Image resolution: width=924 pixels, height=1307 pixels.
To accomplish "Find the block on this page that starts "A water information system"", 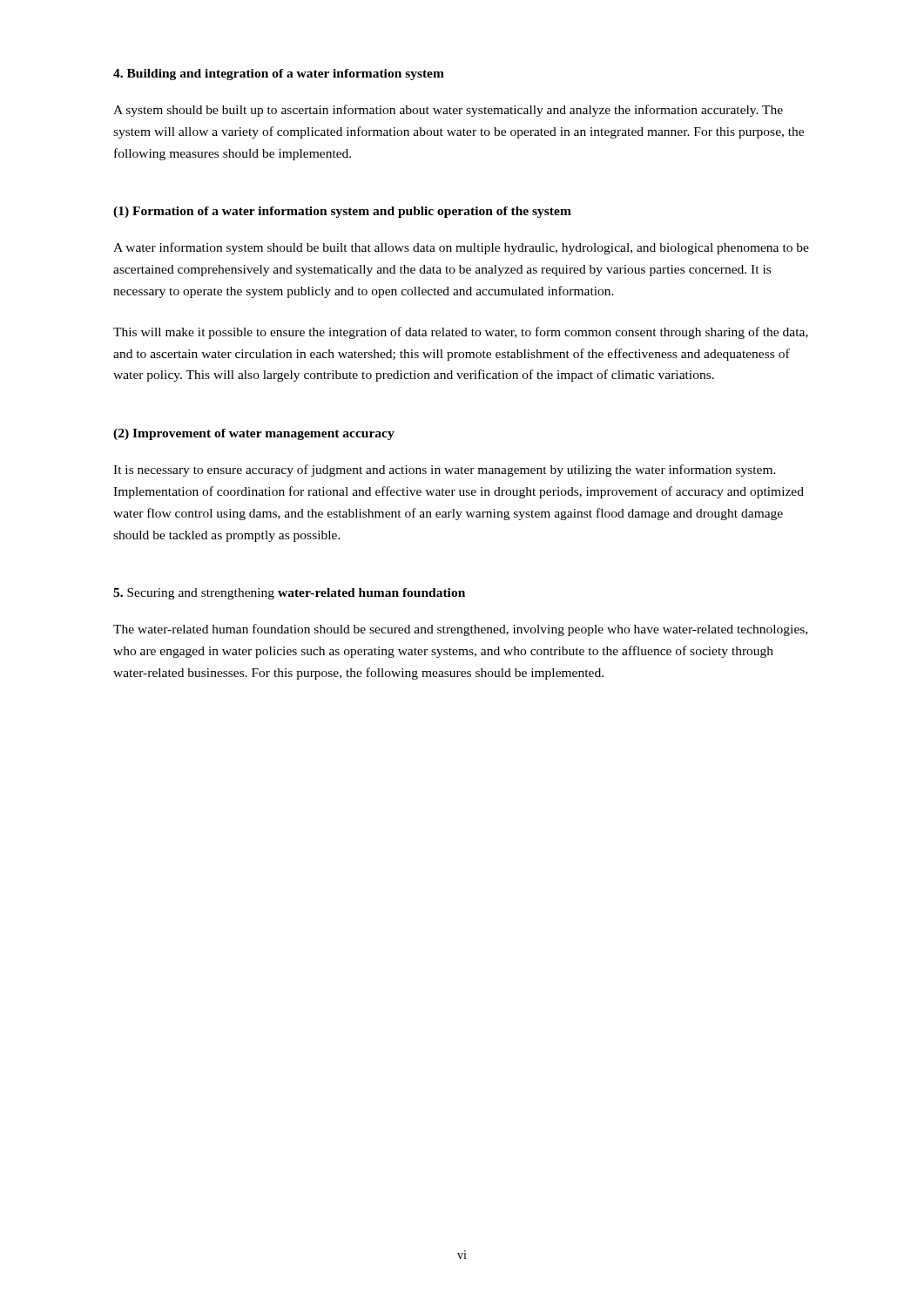I will (x=461, y=269).
